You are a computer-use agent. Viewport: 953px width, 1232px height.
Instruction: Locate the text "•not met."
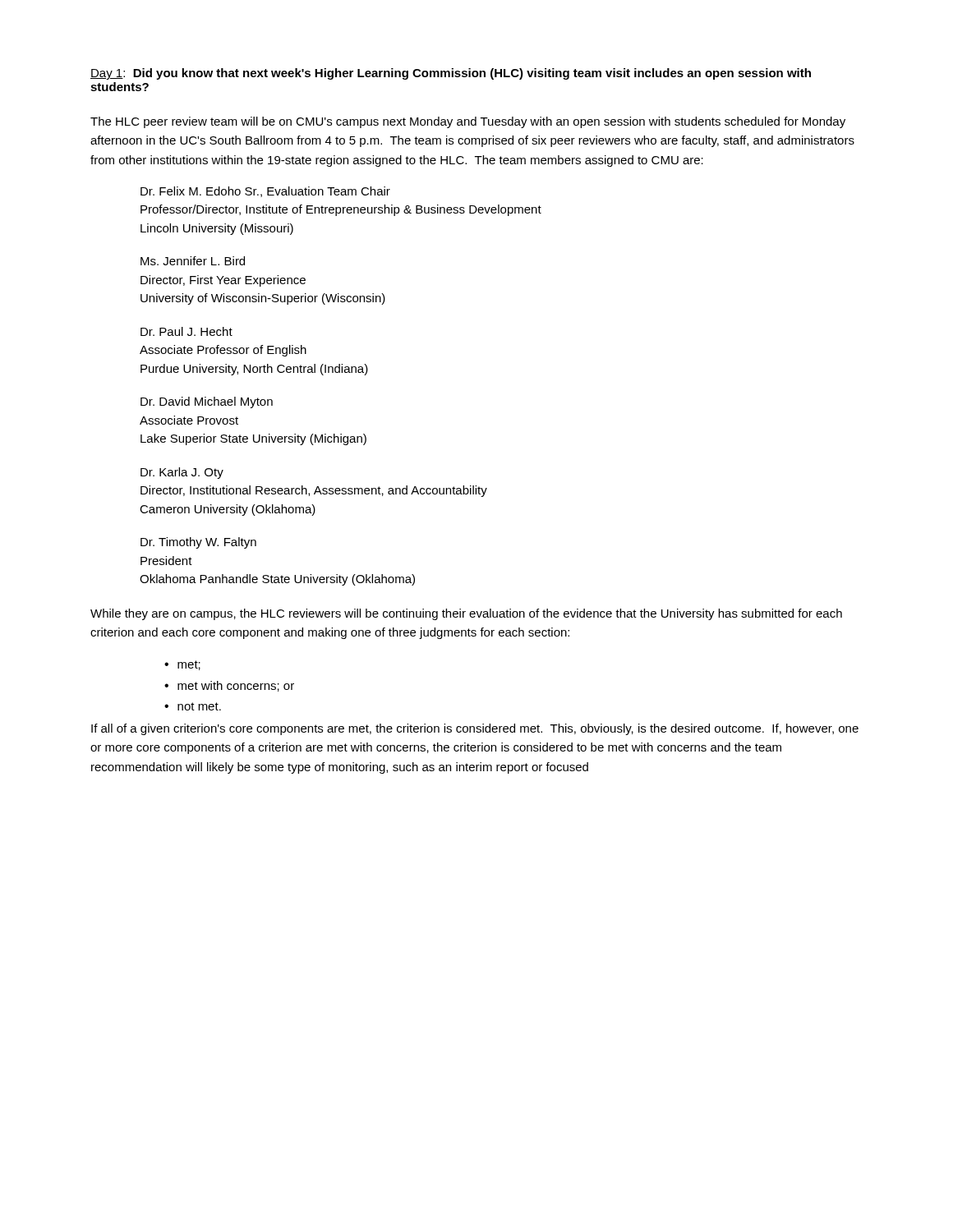193,706
